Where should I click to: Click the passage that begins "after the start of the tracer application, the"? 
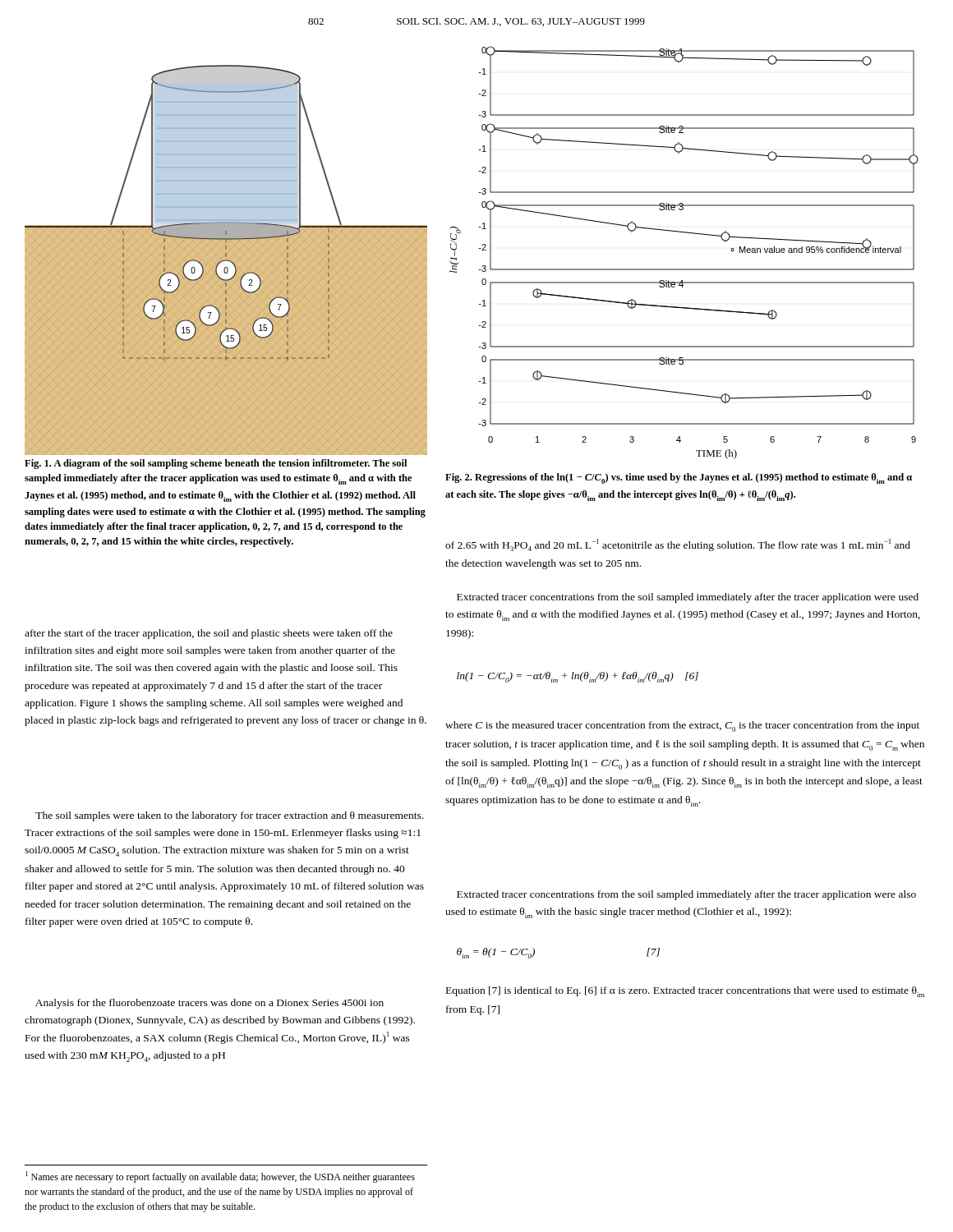[x=226, y=676]
